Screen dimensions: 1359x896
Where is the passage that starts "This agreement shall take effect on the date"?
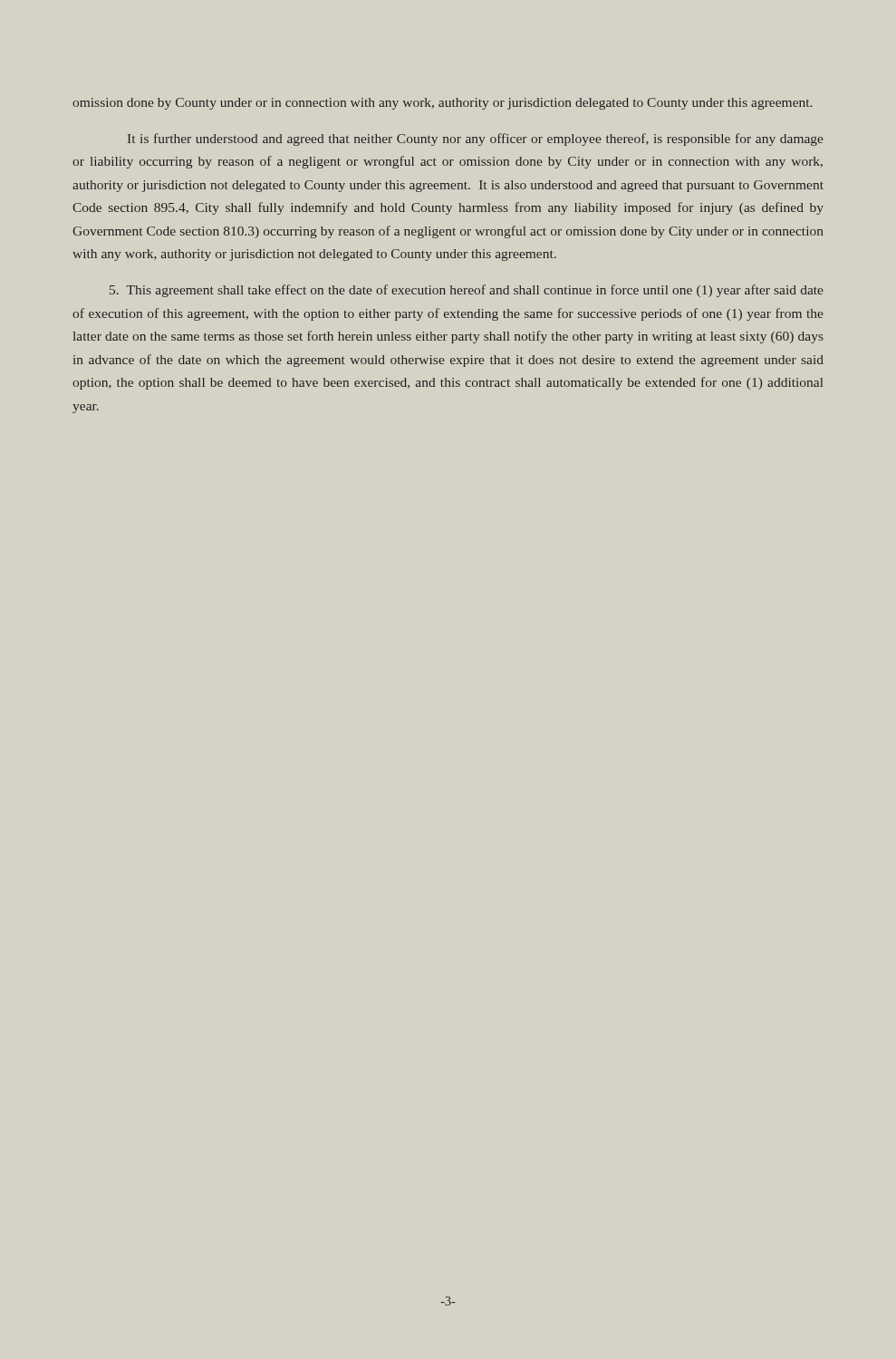coord(448,347)
